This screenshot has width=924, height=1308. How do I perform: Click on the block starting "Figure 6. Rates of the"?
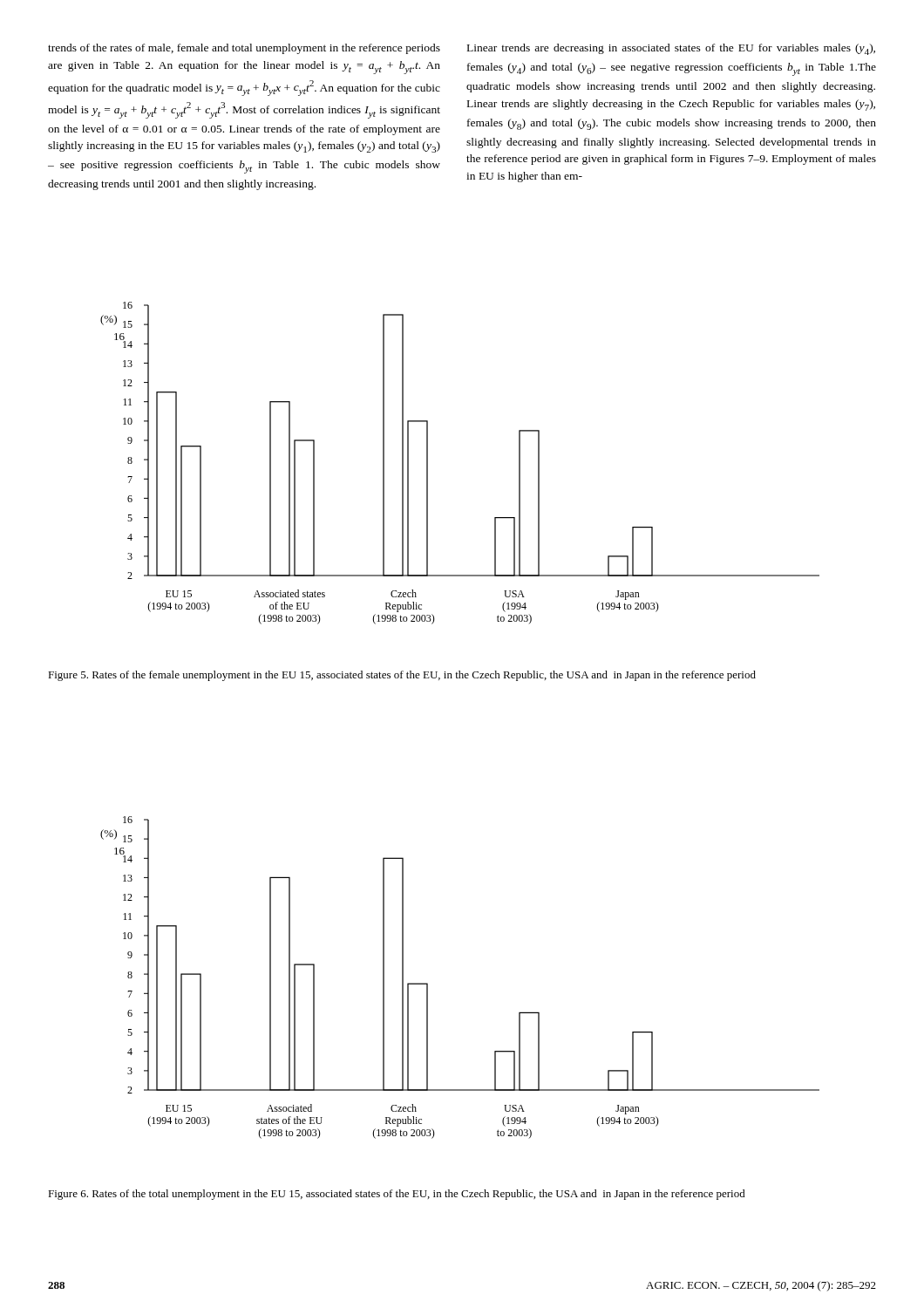tap(396, 1193)
